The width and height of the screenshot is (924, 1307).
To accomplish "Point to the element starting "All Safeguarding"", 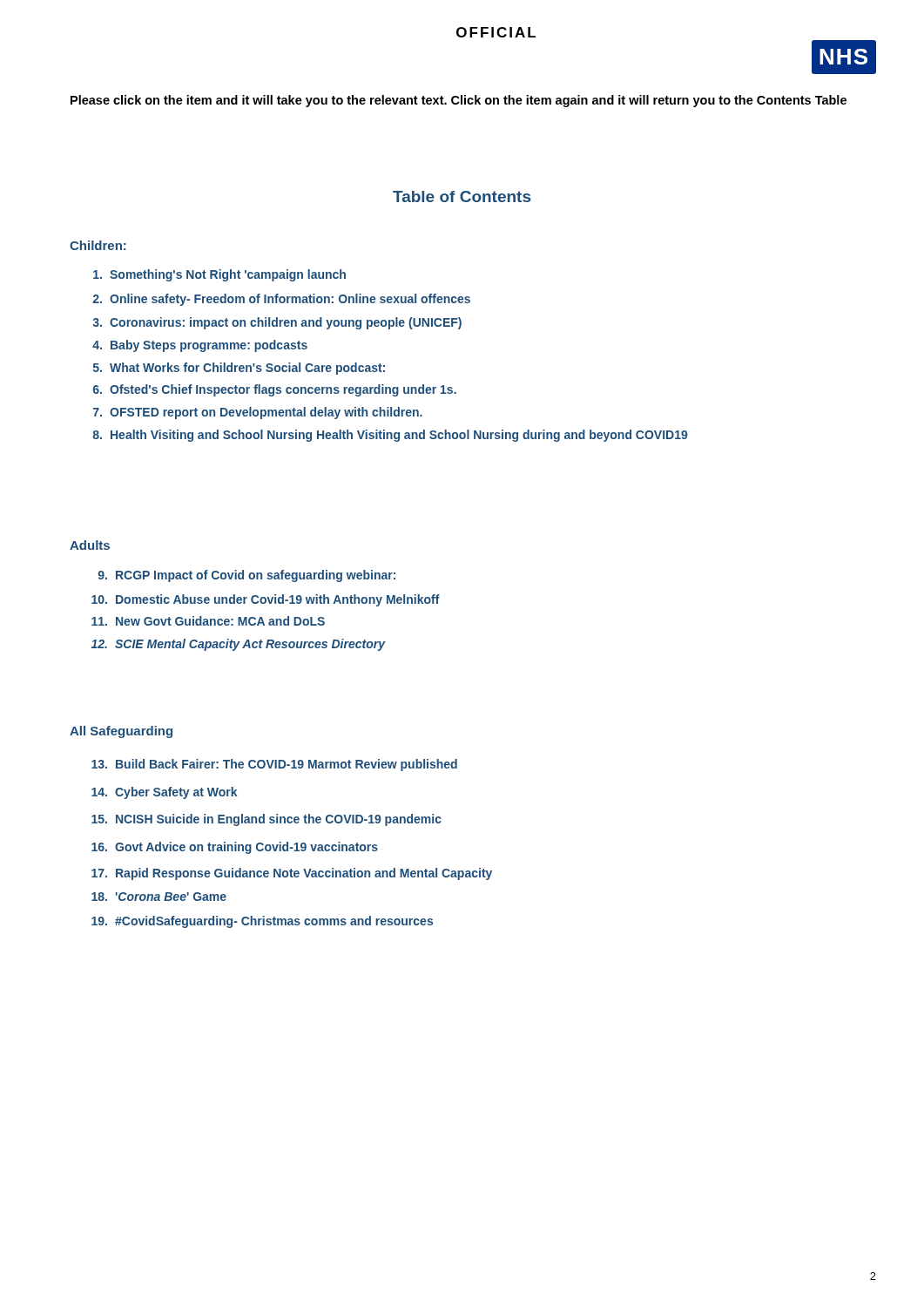I will point(122,731).
